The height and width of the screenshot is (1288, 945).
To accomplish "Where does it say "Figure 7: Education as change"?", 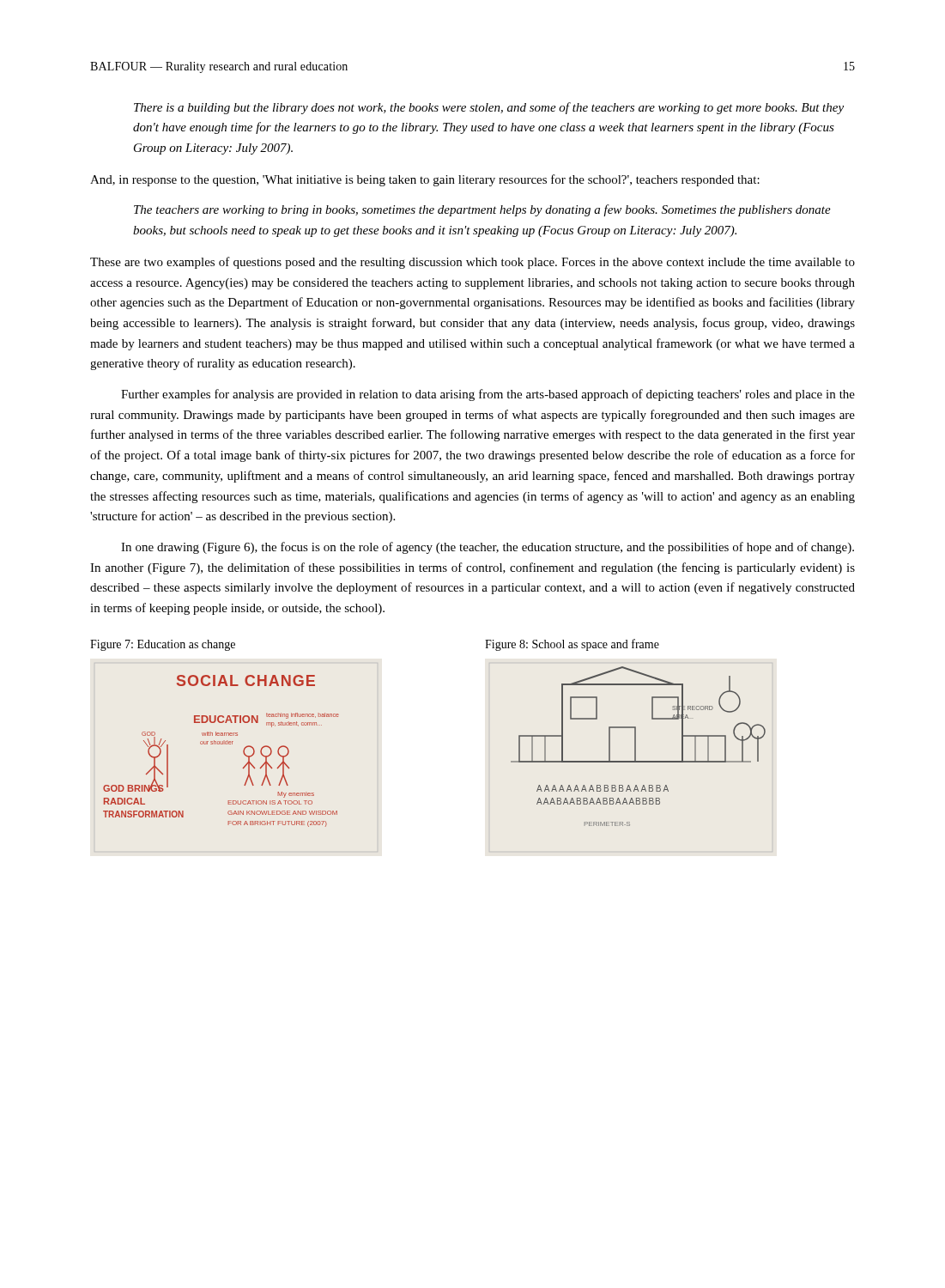I will (163, 644).
